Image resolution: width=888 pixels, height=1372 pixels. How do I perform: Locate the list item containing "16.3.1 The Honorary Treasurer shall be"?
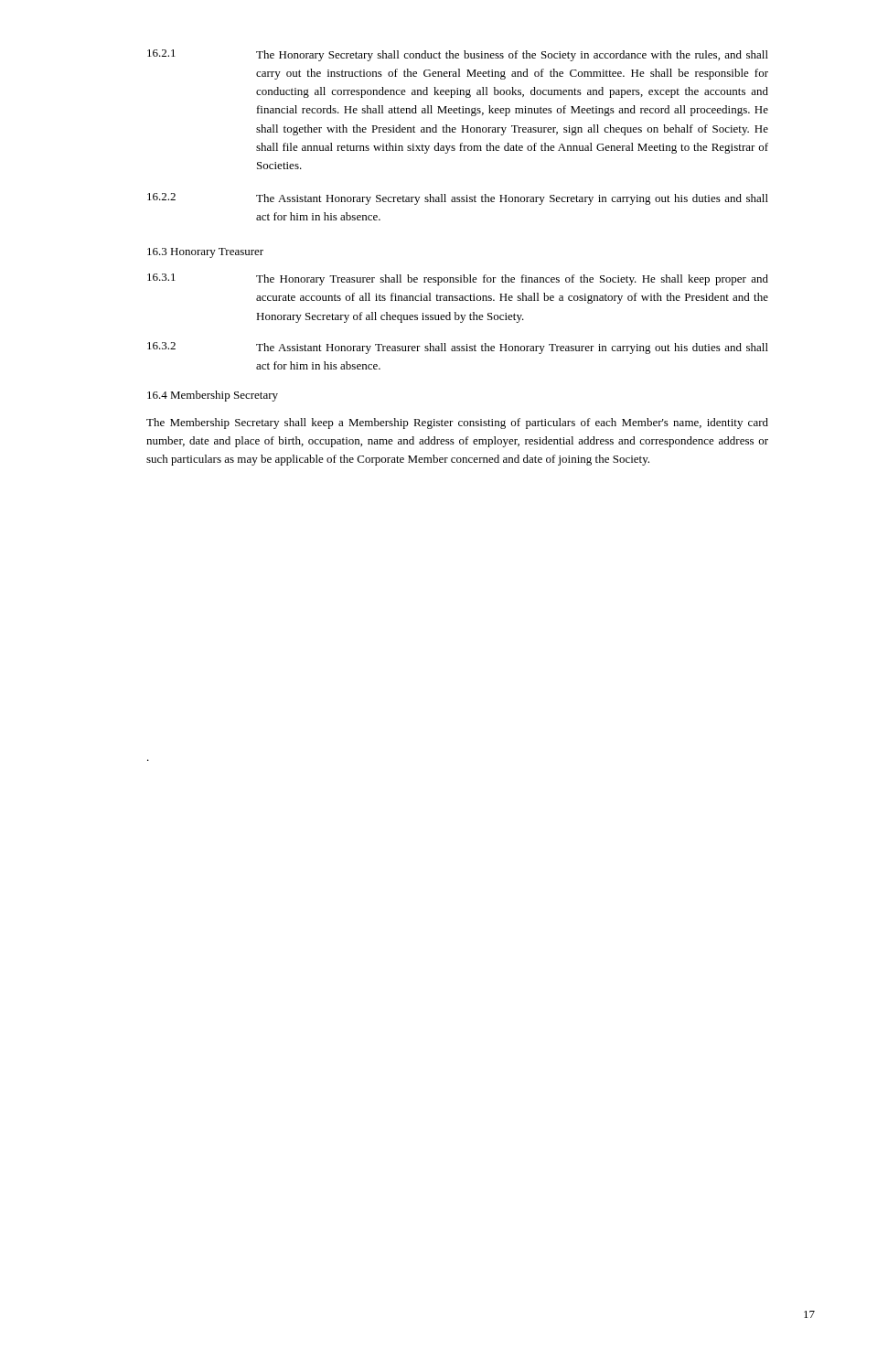457,298
